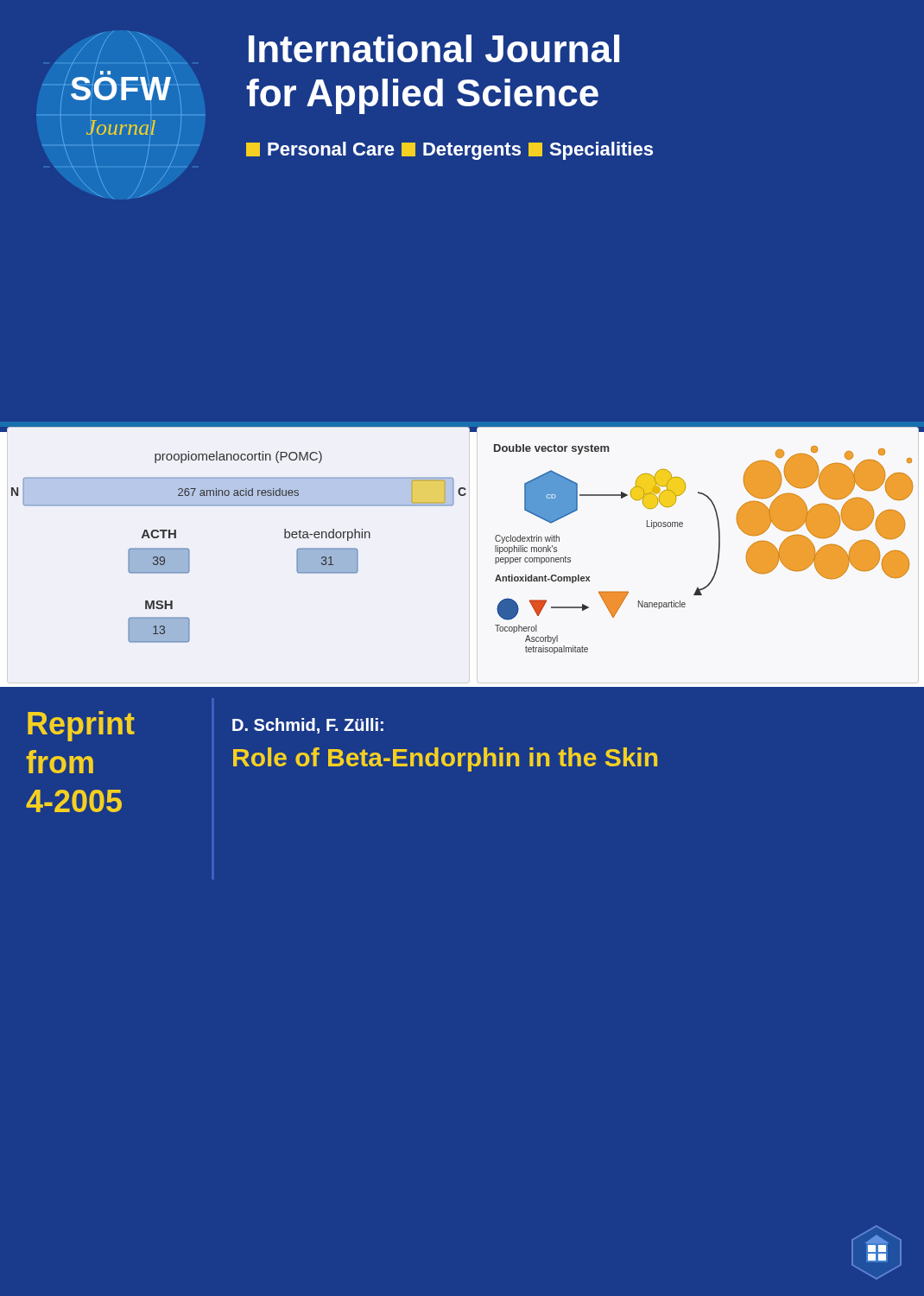Navigate to the text starting "D. Schmid, F. Zülli: Role of Beta-Endorphin in"
The image size is (924, 1296).
pos(568,744)
